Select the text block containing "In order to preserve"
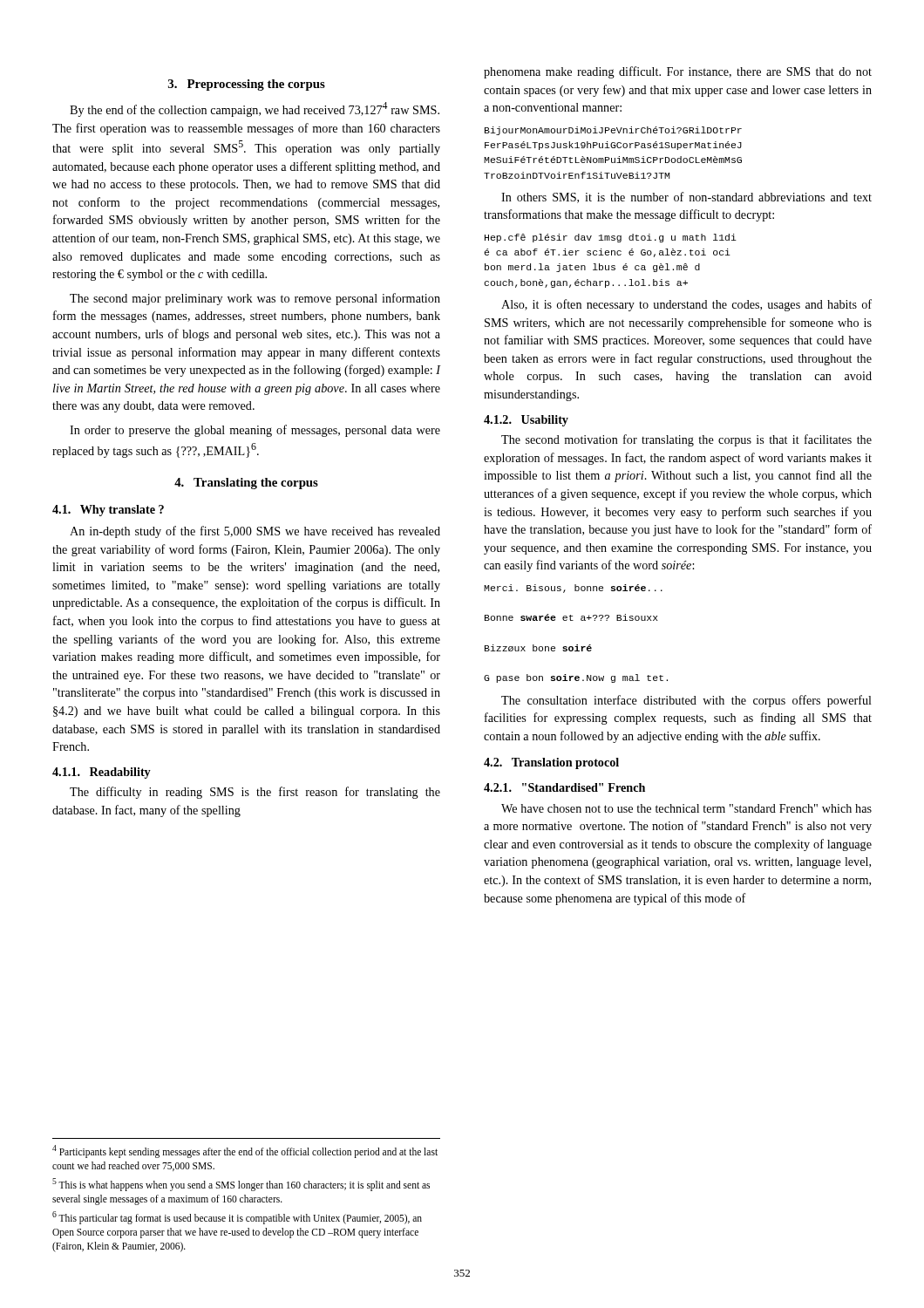Screen dimensions: 1308x924 coord(246,440)
